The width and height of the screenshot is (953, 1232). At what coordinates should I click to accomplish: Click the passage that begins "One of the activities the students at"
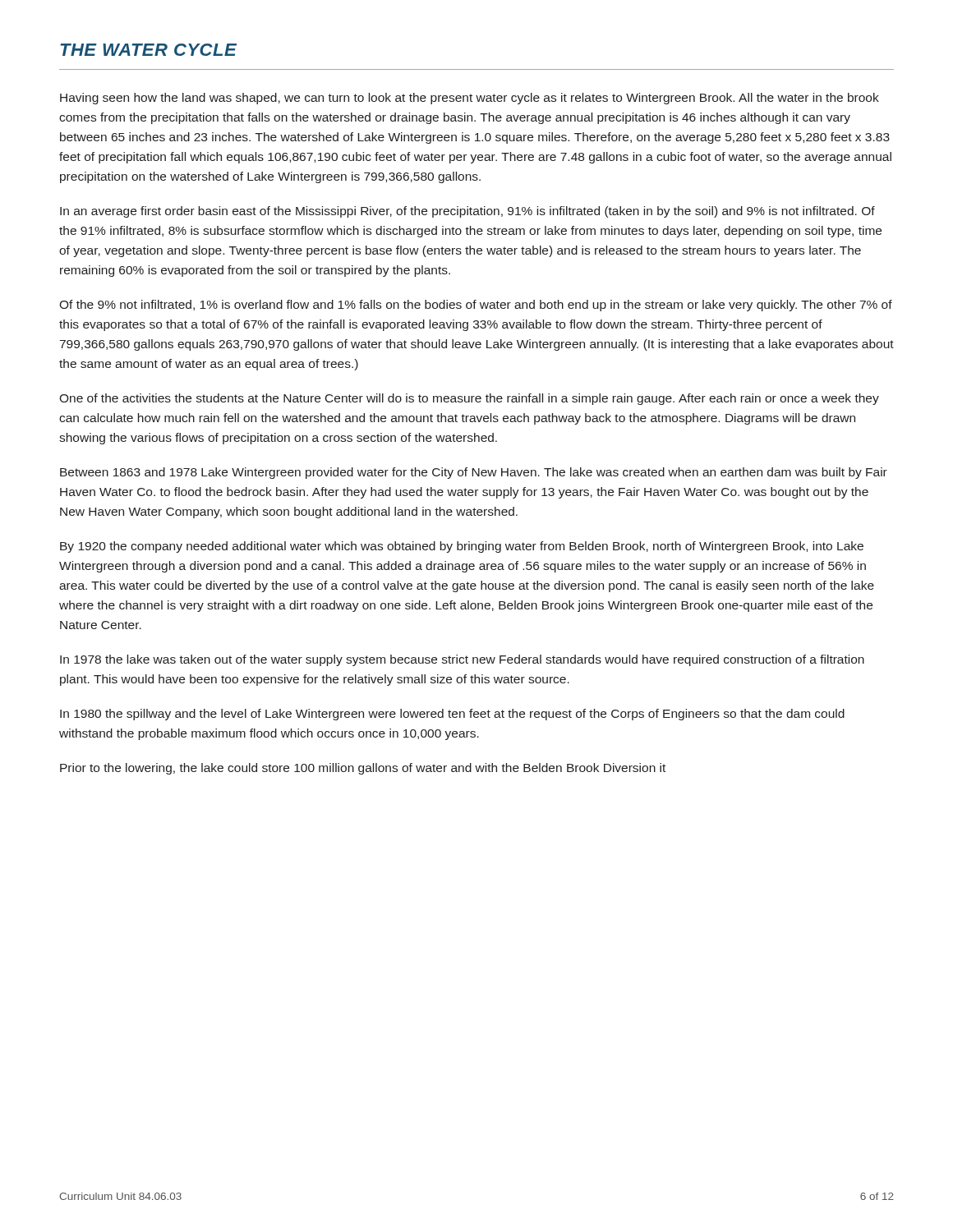click(x=469, y=418)
